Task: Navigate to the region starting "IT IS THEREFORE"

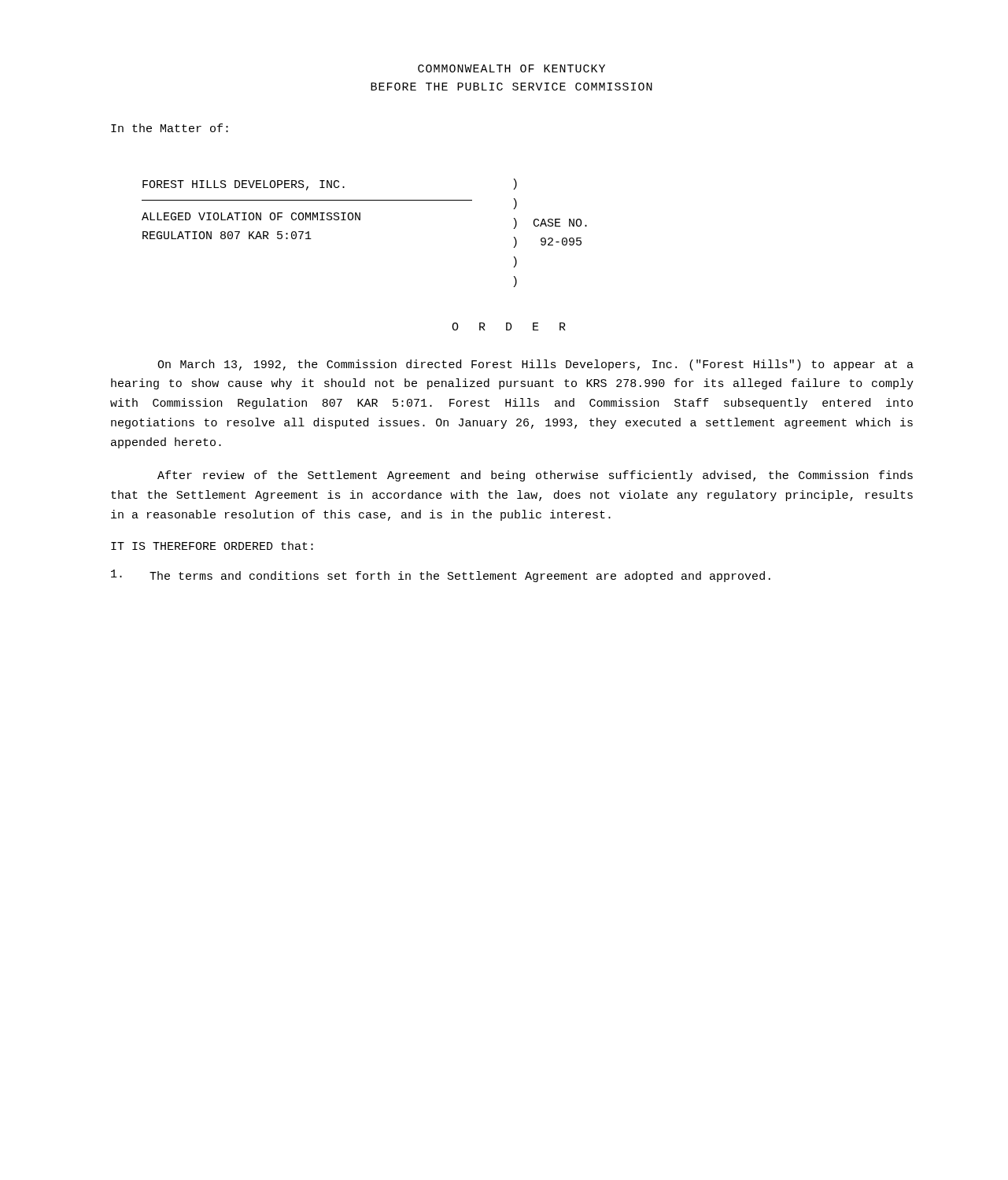Action: tap(213, 547)
